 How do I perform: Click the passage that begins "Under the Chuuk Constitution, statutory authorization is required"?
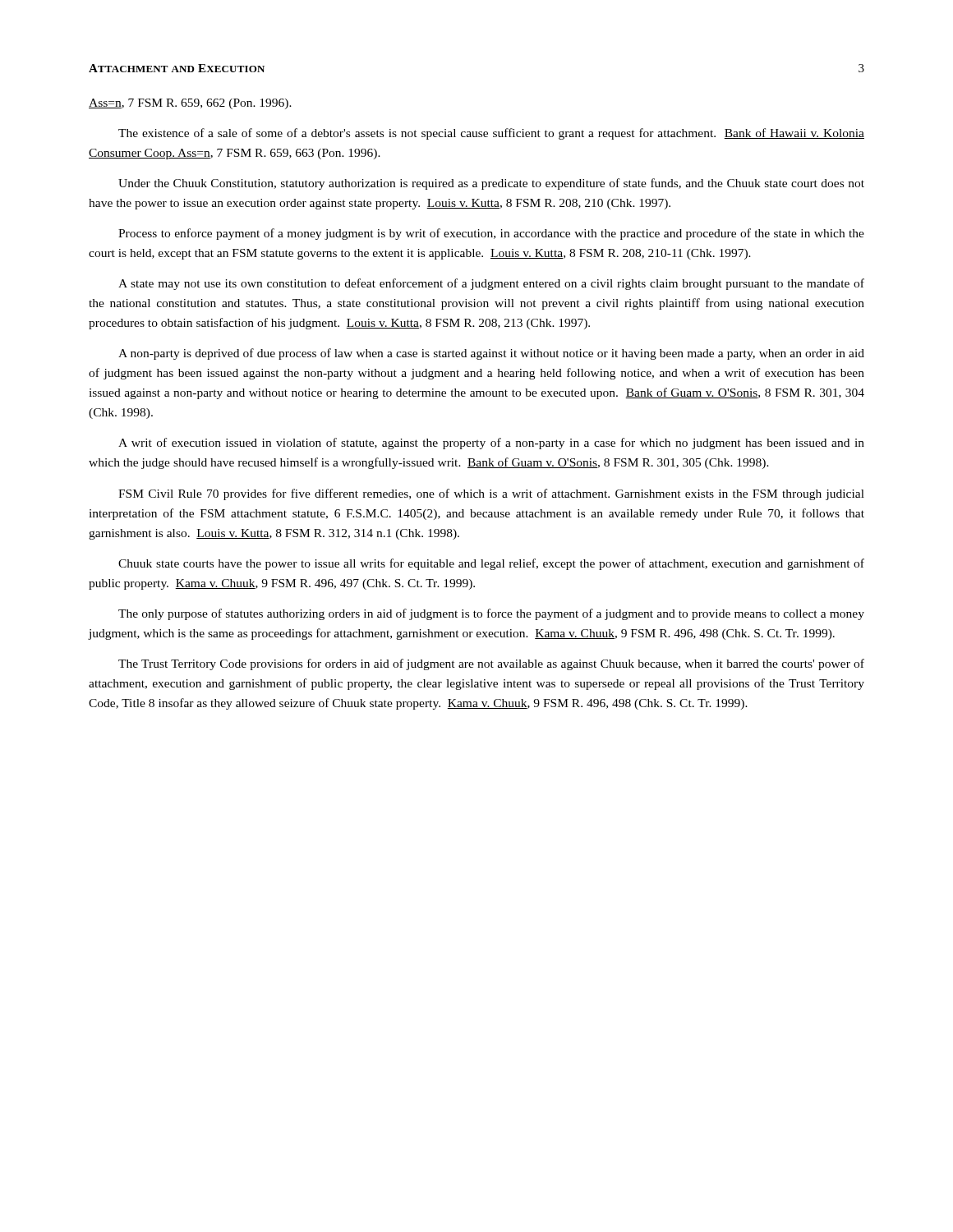476,193
